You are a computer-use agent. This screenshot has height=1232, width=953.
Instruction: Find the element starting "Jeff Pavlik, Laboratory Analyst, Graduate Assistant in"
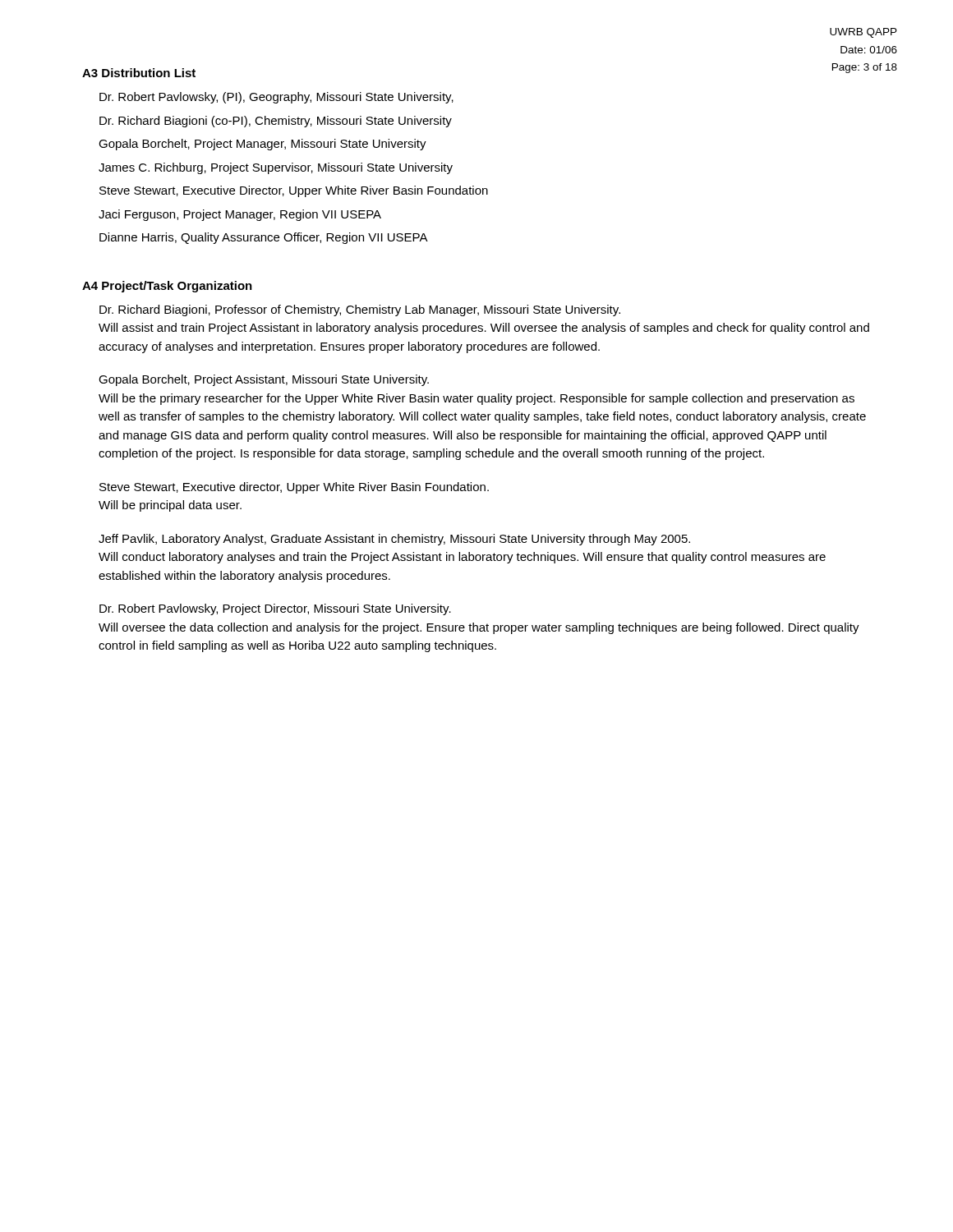(485, 557)
